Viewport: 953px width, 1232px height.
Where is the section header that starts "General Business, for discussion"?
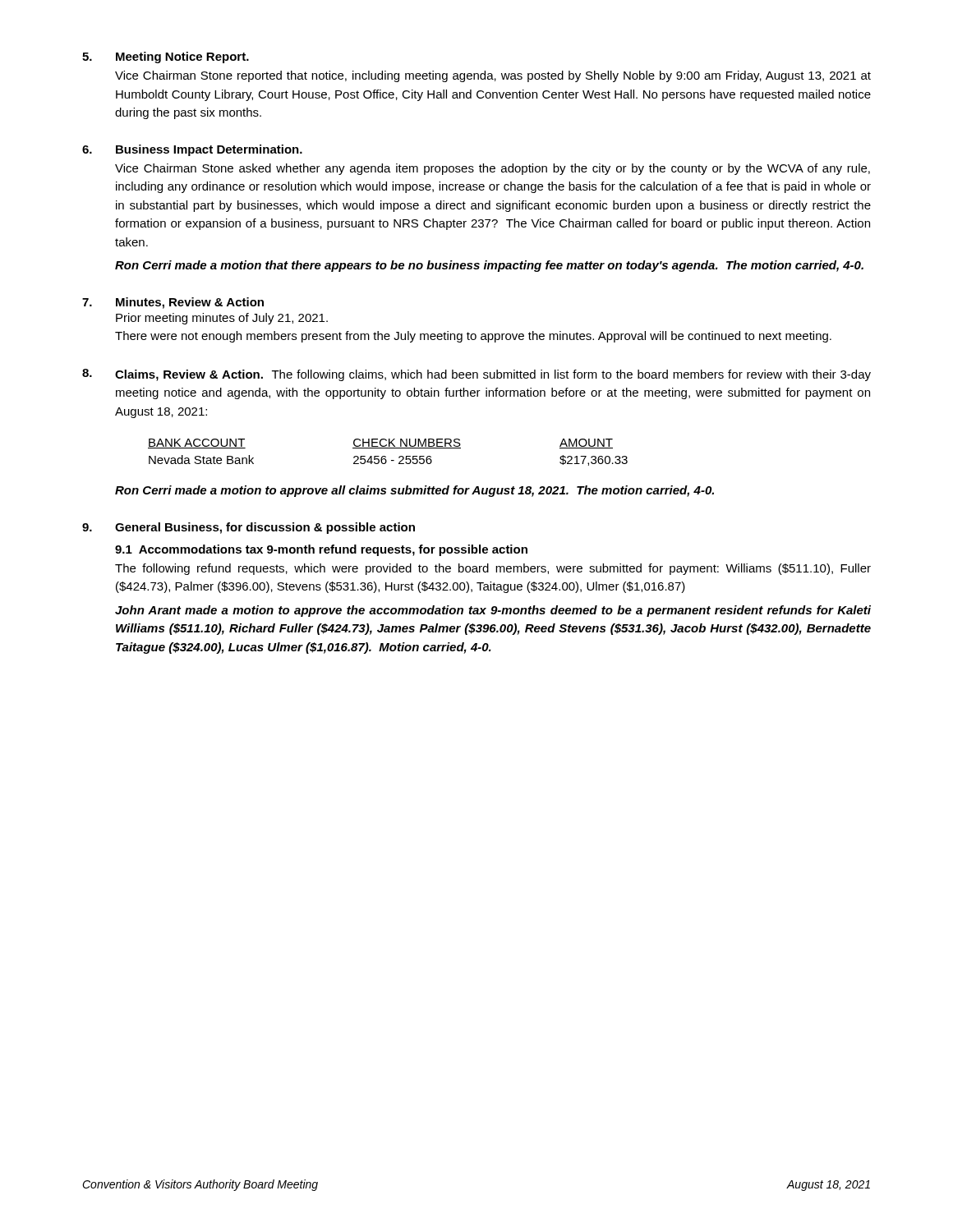click(265, 526)
